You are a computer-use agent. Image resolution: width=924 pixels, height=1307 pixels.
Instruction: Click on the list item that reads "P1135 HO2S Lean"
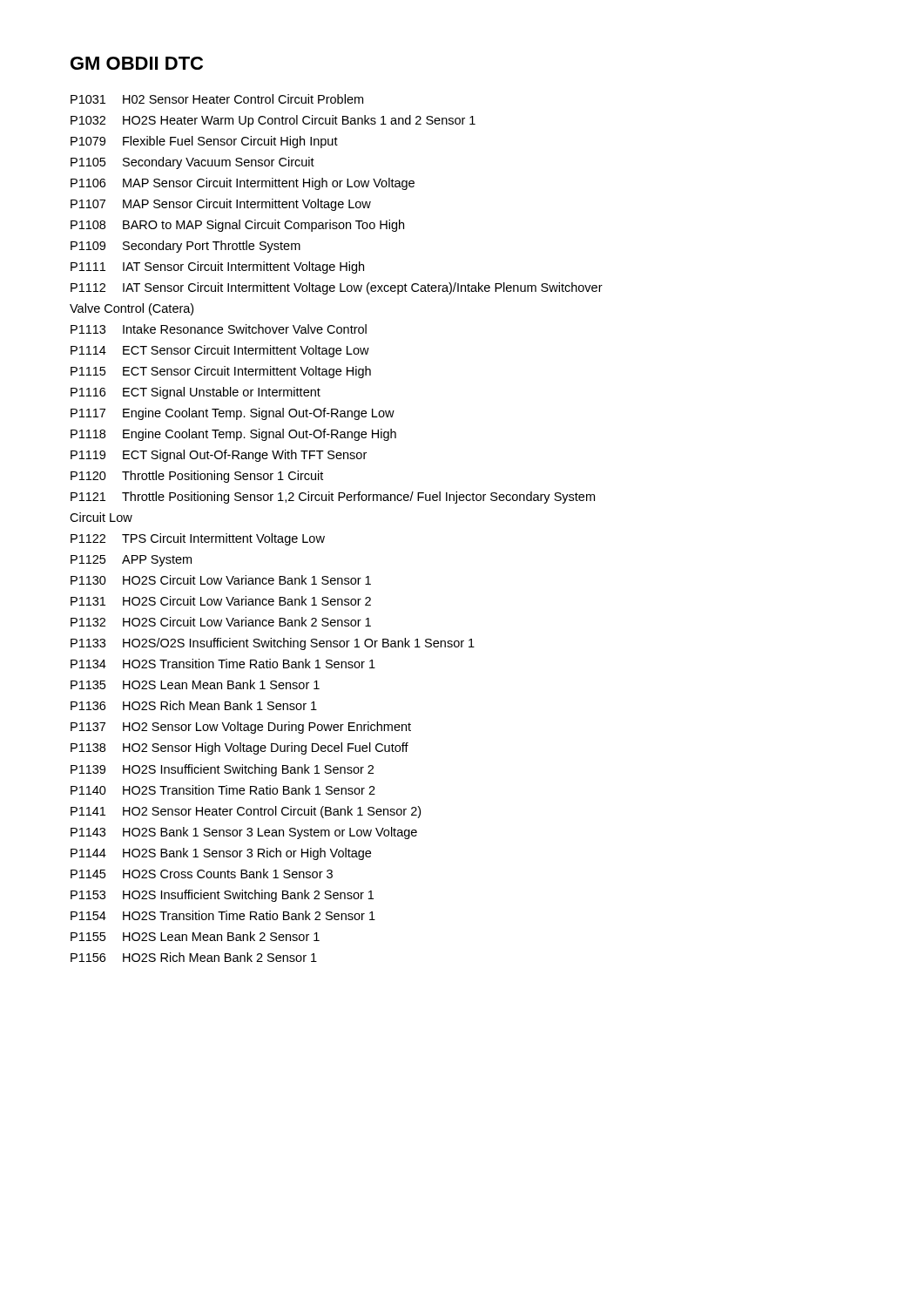(x=195, y=686)
